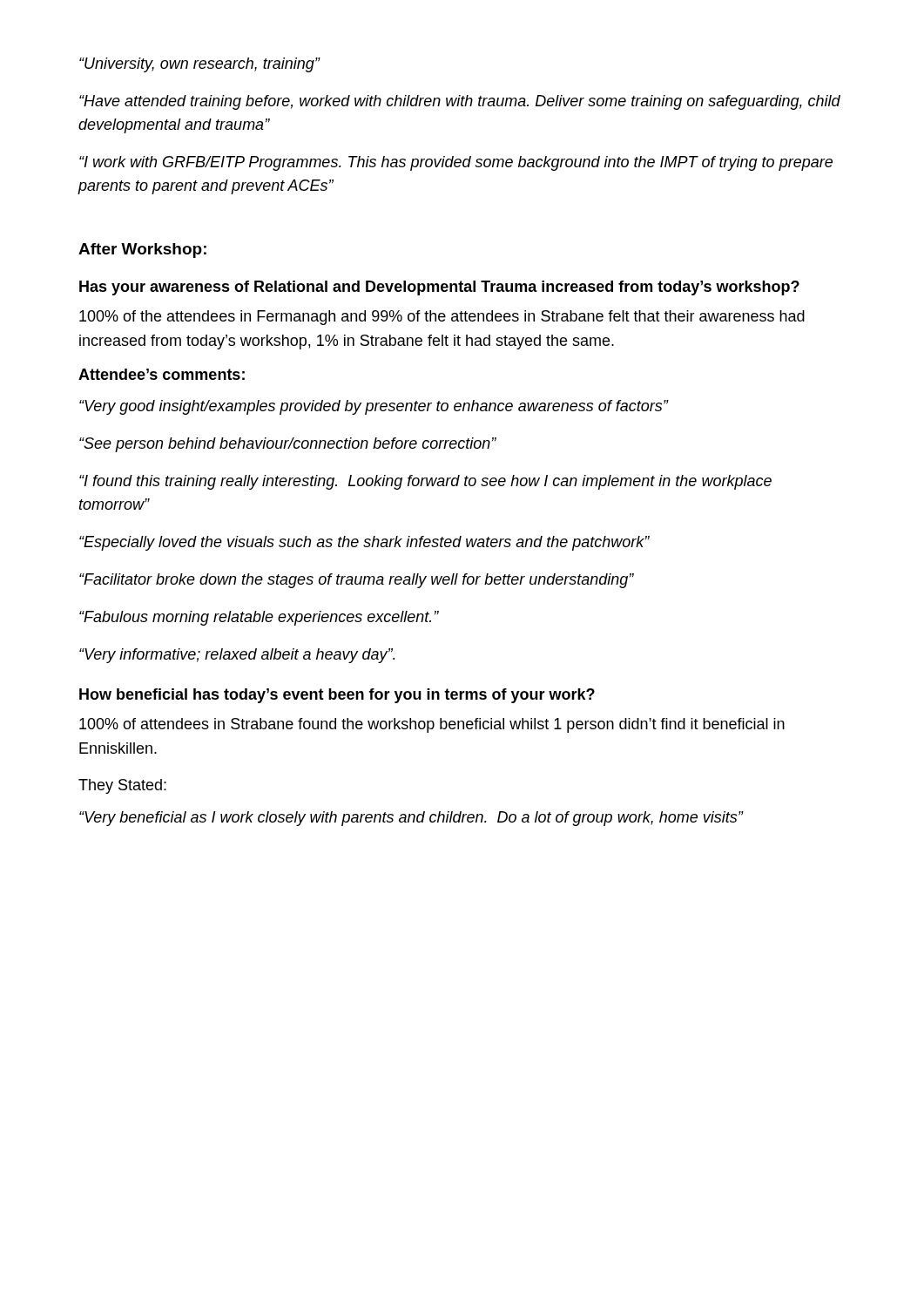The image size is (924, 1307).
Task: Locate the text block starting "“University, own research, training”"
Action: (199, 64)
